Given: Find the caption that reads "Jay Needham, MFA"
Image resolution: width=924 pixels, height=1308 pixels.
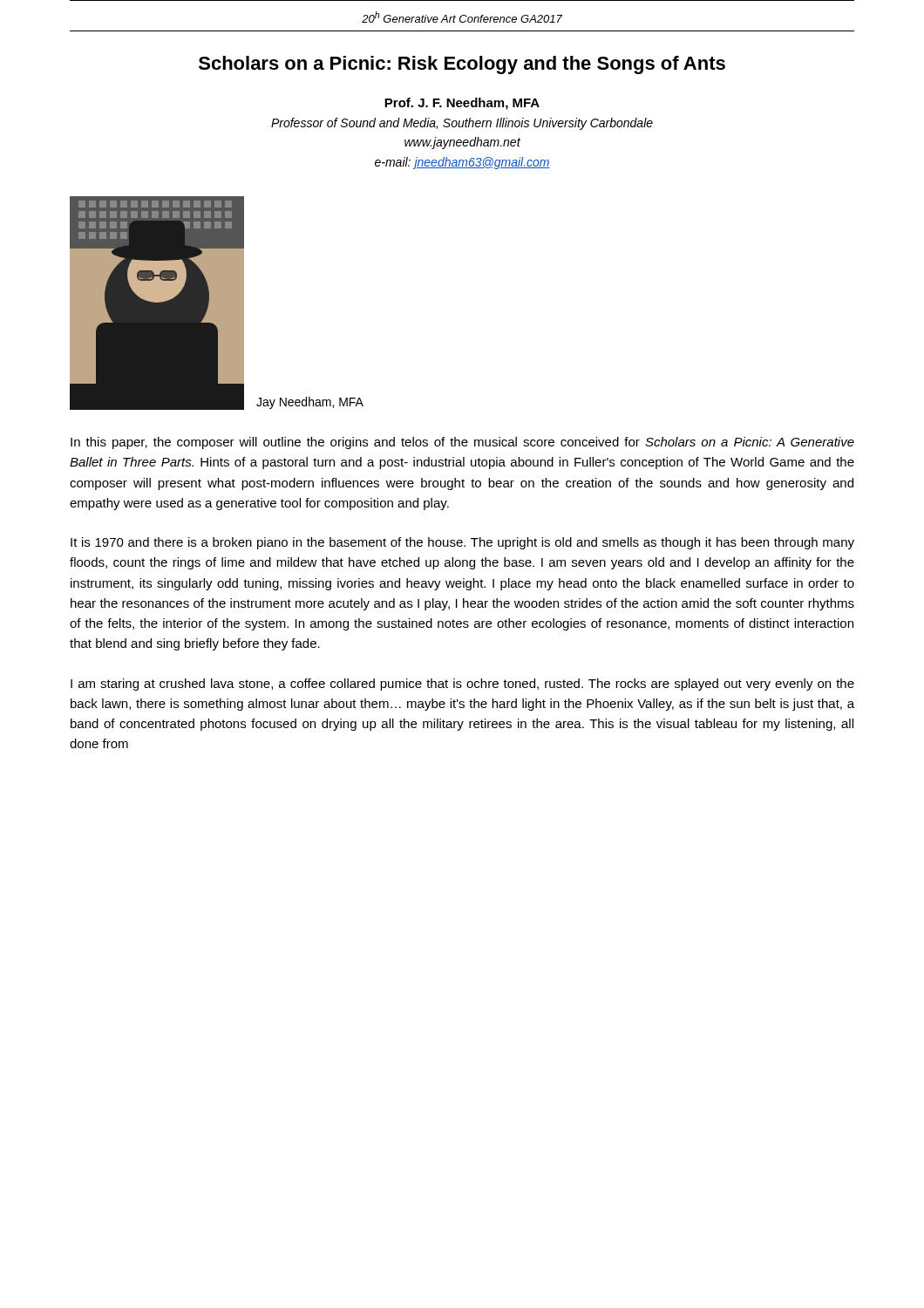Looking at the screenshot, I should coord(310,402).
